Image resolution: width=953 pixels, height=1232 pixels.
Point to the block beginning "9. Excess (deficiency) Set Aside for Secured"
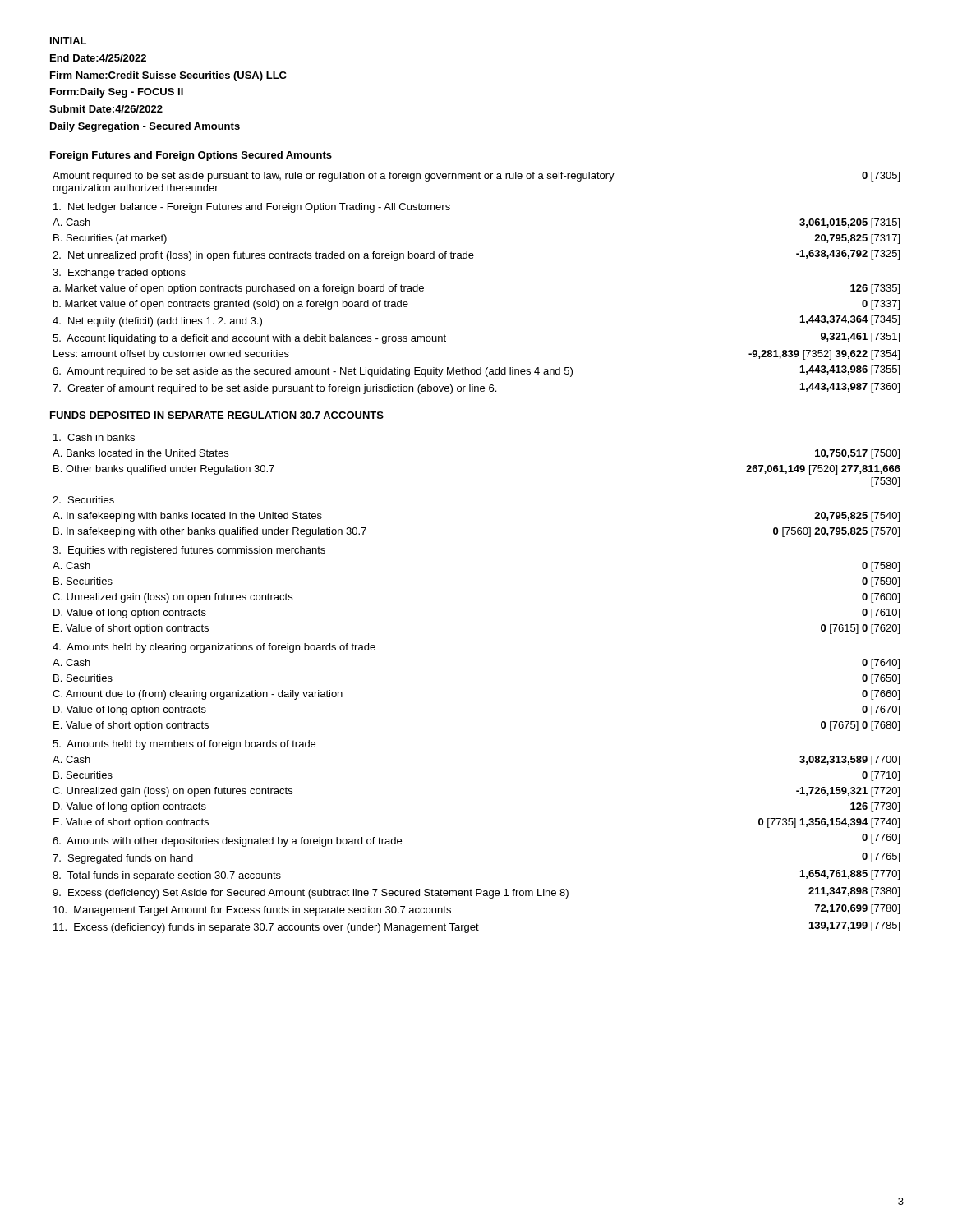pyautogui.click(x=311, y=892)
